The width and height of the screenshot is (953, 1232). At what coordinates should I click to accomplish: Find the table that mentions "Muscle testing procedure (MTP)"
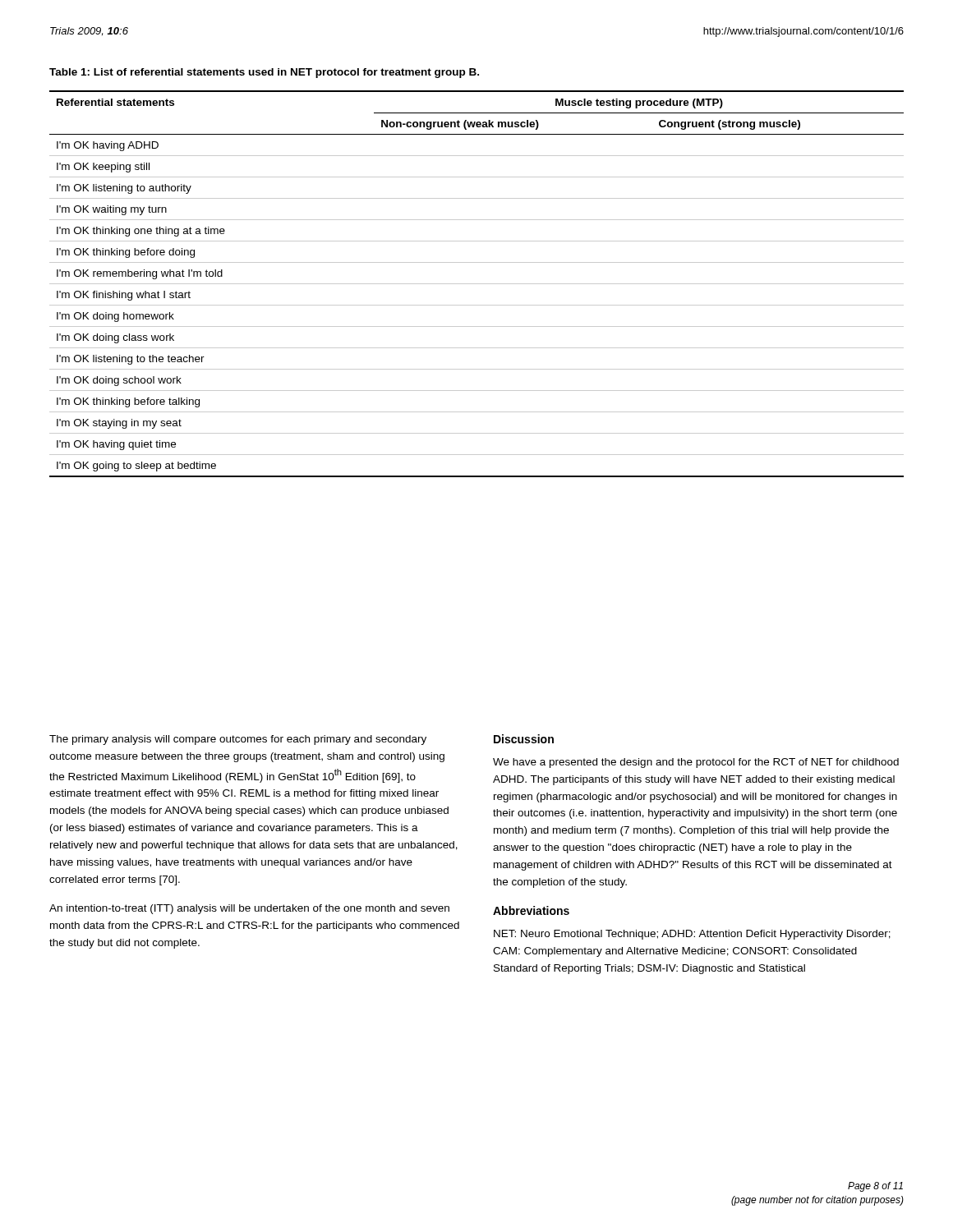click(476, 284)
